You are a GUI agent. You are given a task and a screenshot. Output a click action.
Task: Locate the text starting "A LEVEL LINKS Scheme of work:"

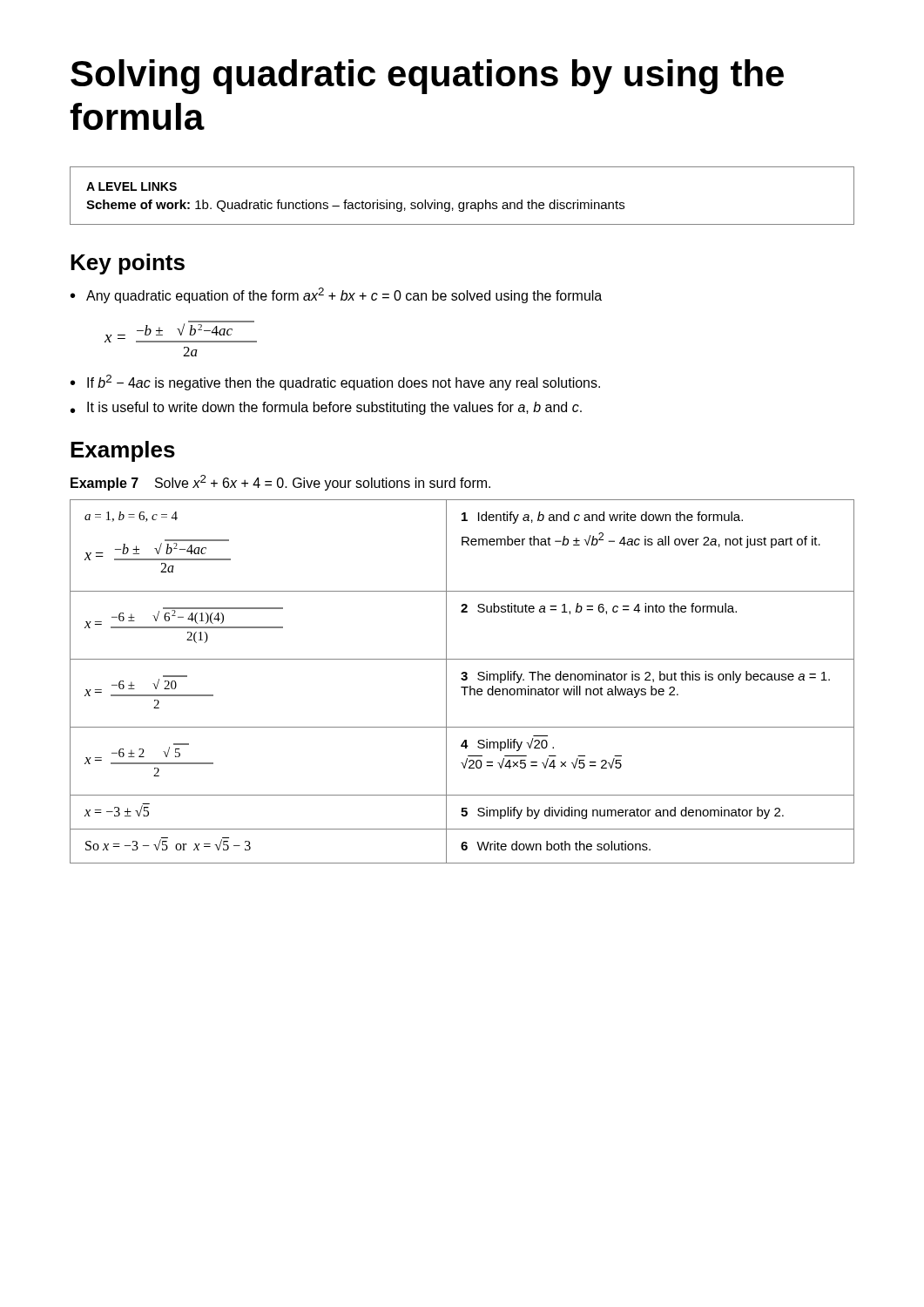pos(462,195)
